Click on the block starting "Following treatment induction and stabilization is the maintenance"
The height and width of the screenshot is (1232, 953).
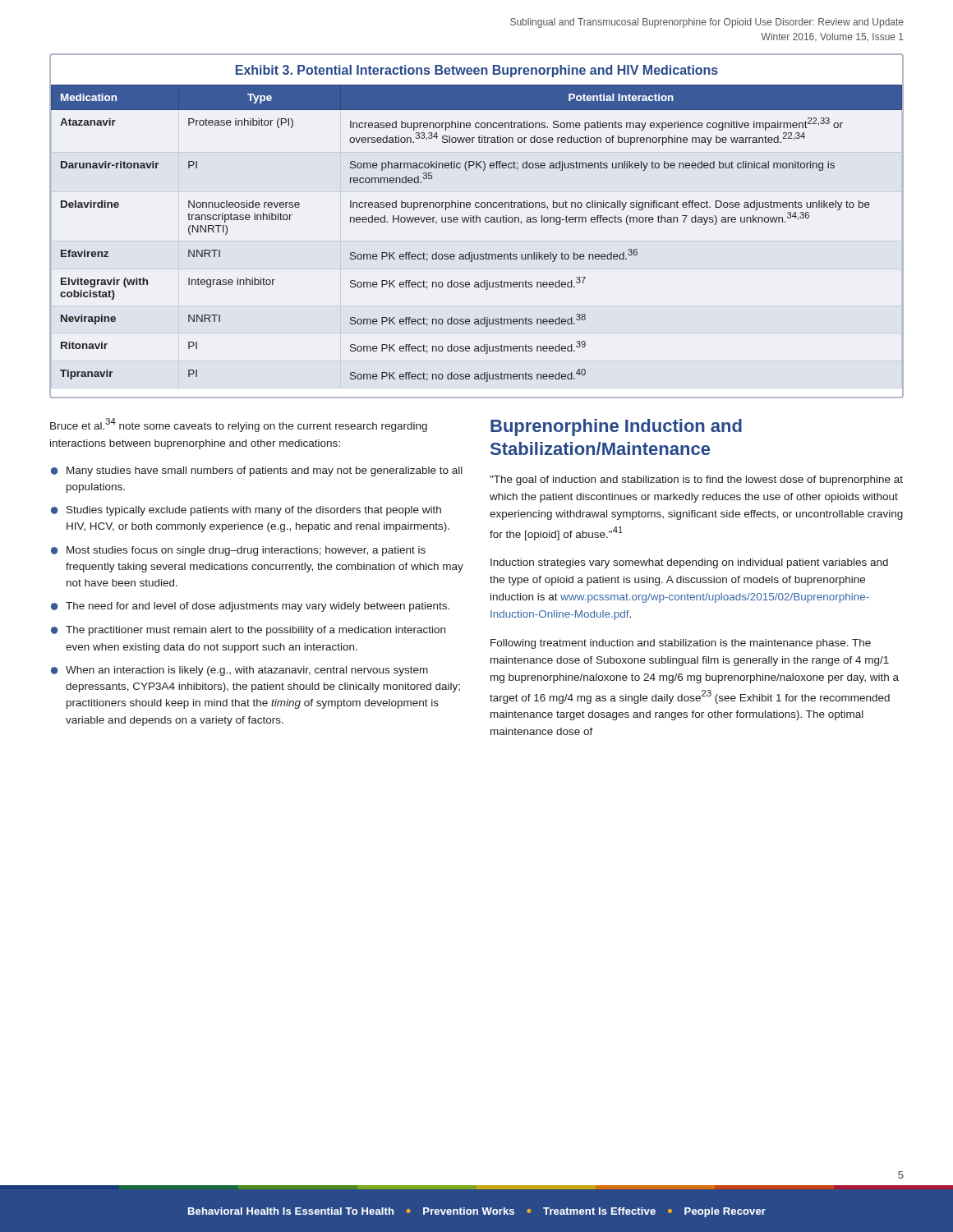[x=694, y=687]
